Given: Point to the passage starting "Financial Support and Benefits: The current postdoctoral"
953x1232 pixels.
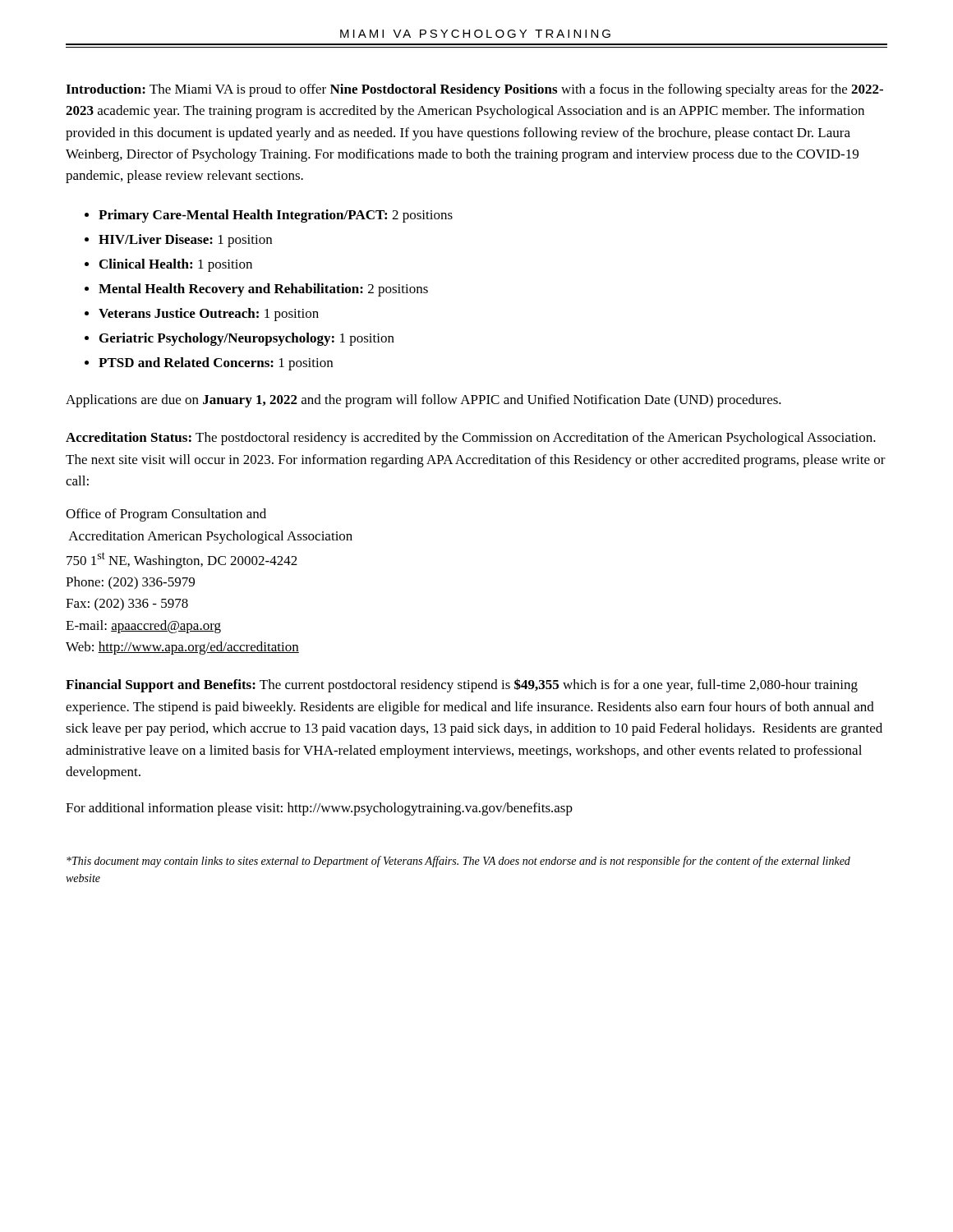Looking at the screenshot, I should pyautogui.click(x=474, y=728).
